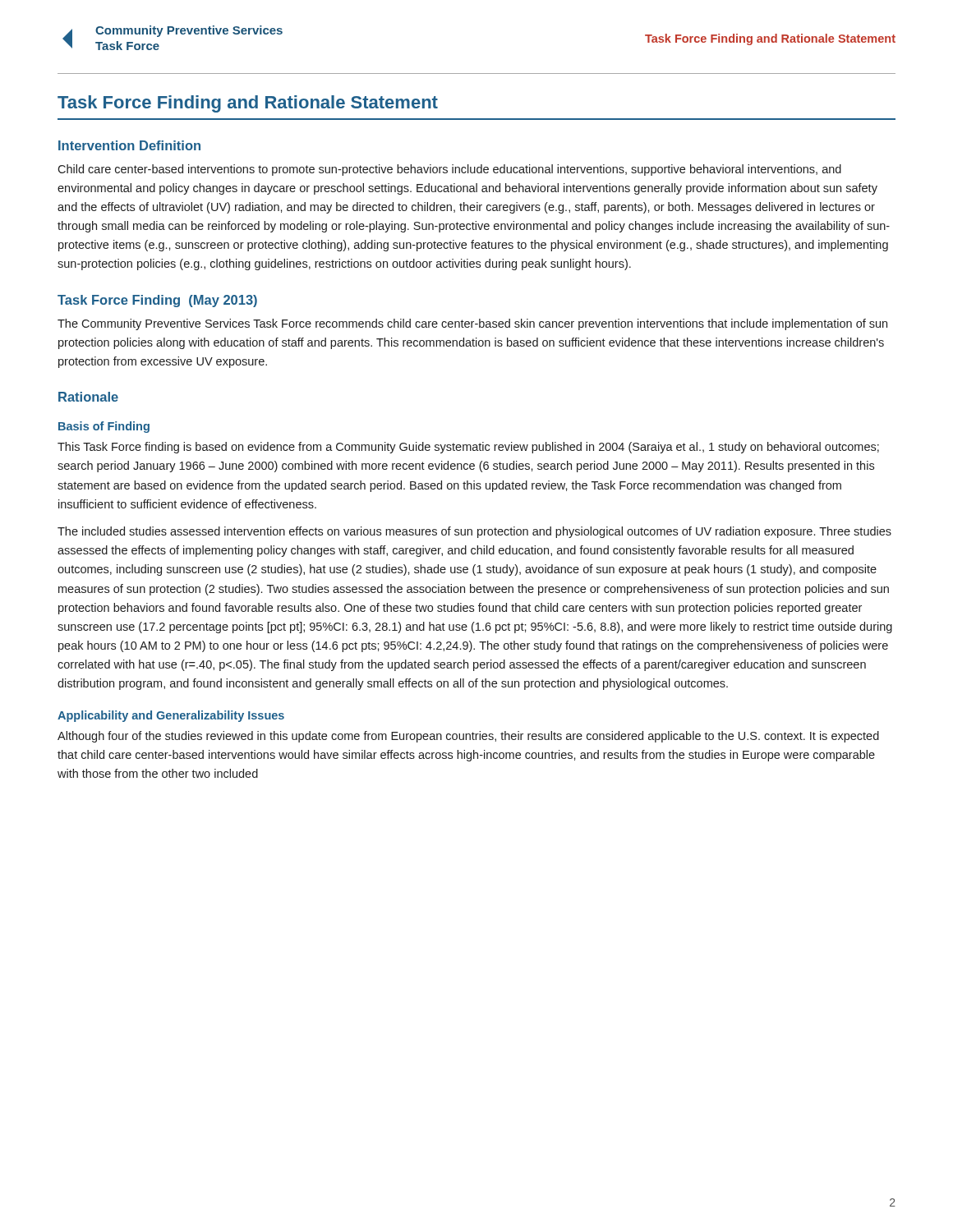Find the text block starting "Intervention Definition"
The height and width of the screenshot is (1232, 953).
pos(129,145)
